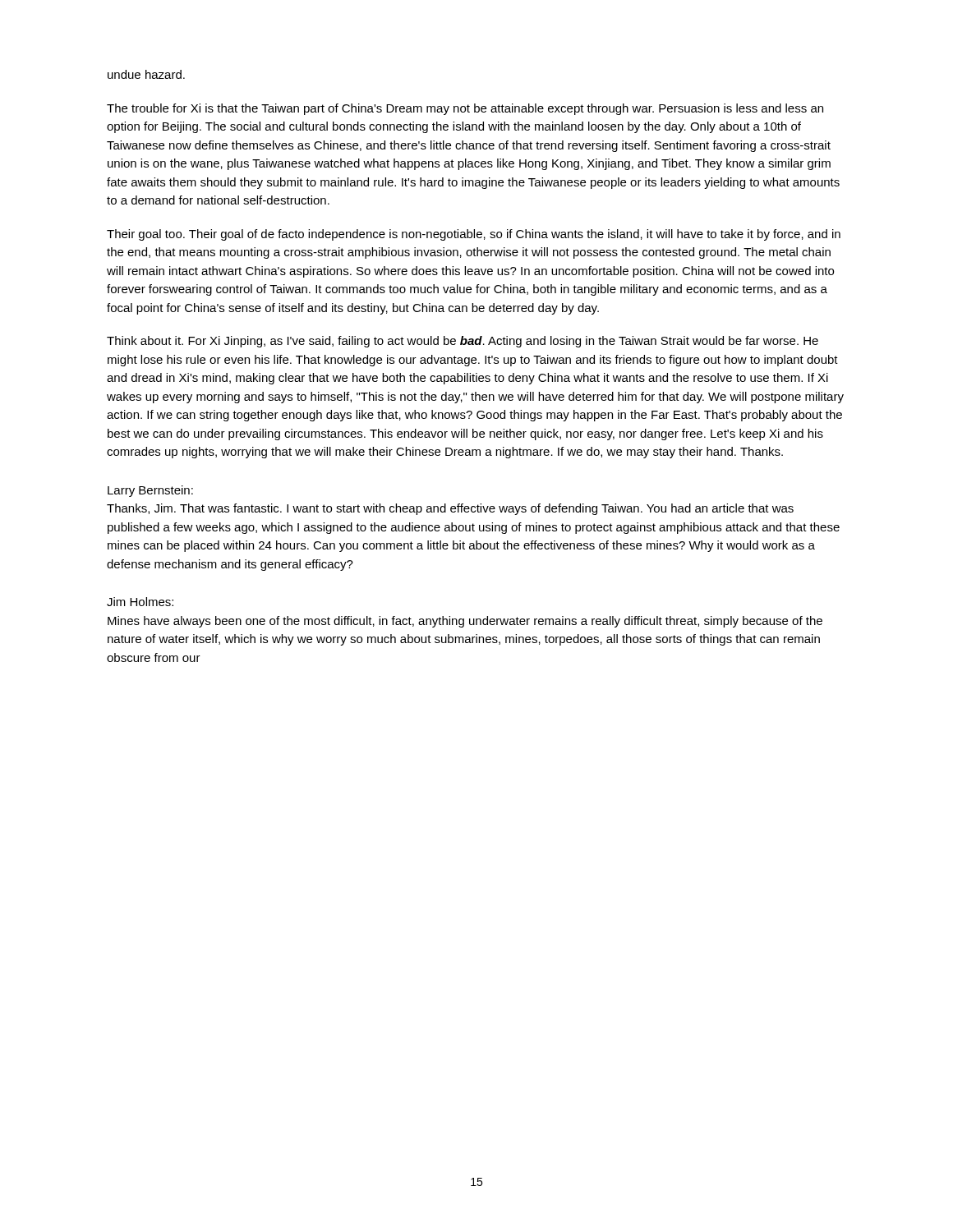
Task: Locate the passage starting "Thanks, Jim. That was fantastic. I want to"
Action: tap(473, 536)
